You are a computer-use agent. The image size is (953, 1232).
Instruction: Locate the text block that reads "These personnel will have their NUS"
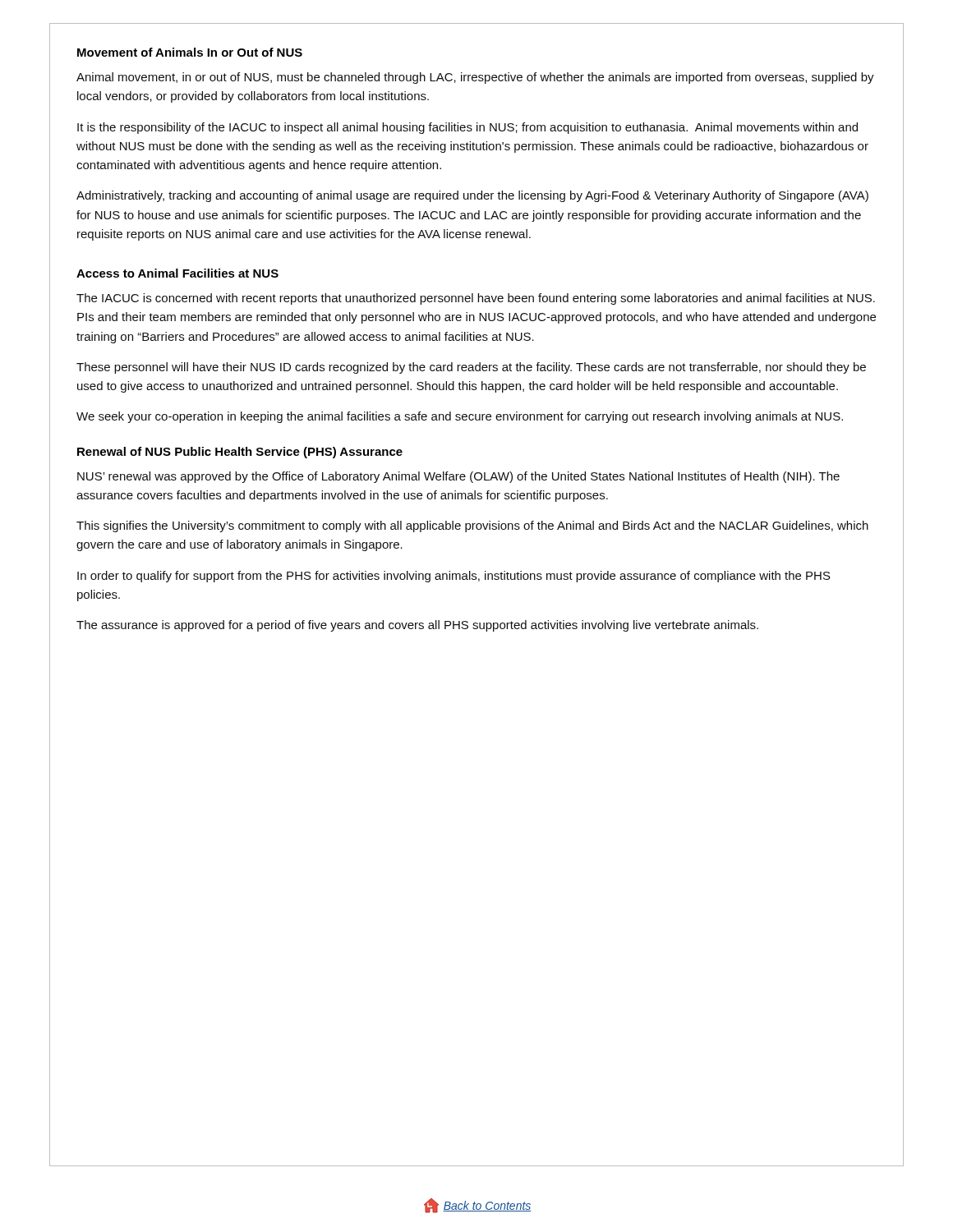471,376
